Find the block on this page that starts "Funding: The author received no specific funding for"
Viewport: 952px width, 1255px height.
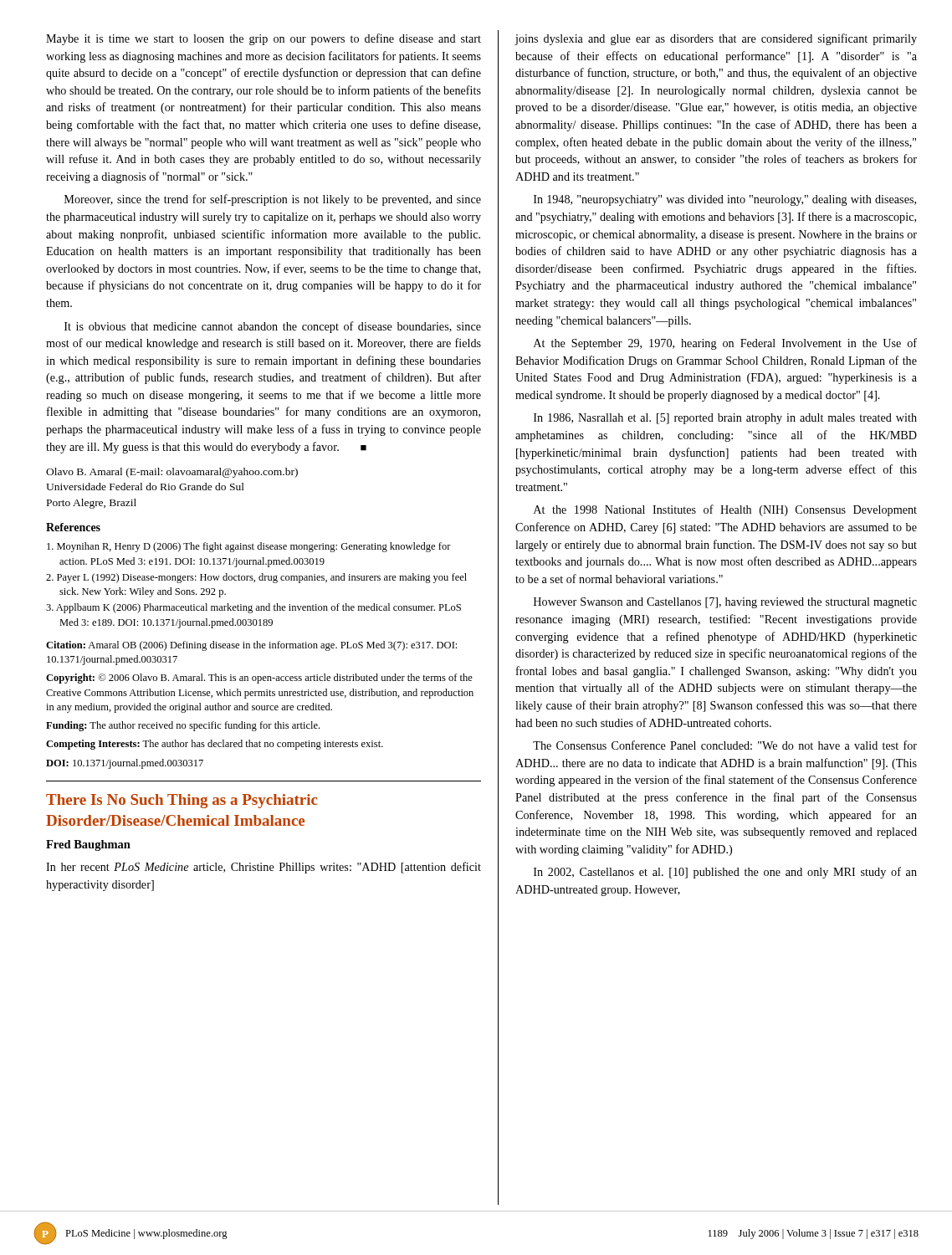coord(183,726)
